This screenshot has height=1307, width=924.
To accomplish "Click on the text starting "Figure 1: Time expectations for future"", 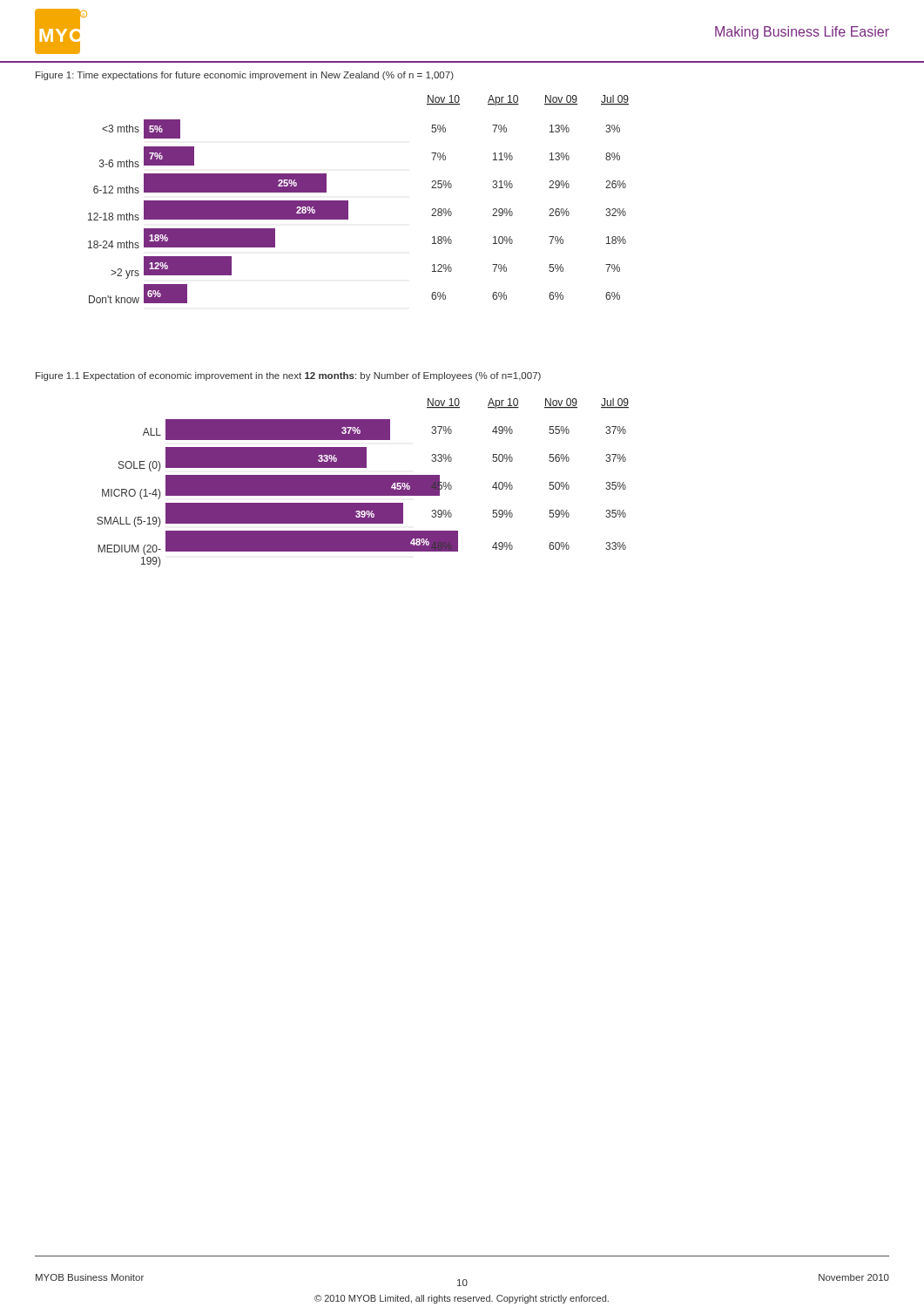I will (x=244, y=75).
